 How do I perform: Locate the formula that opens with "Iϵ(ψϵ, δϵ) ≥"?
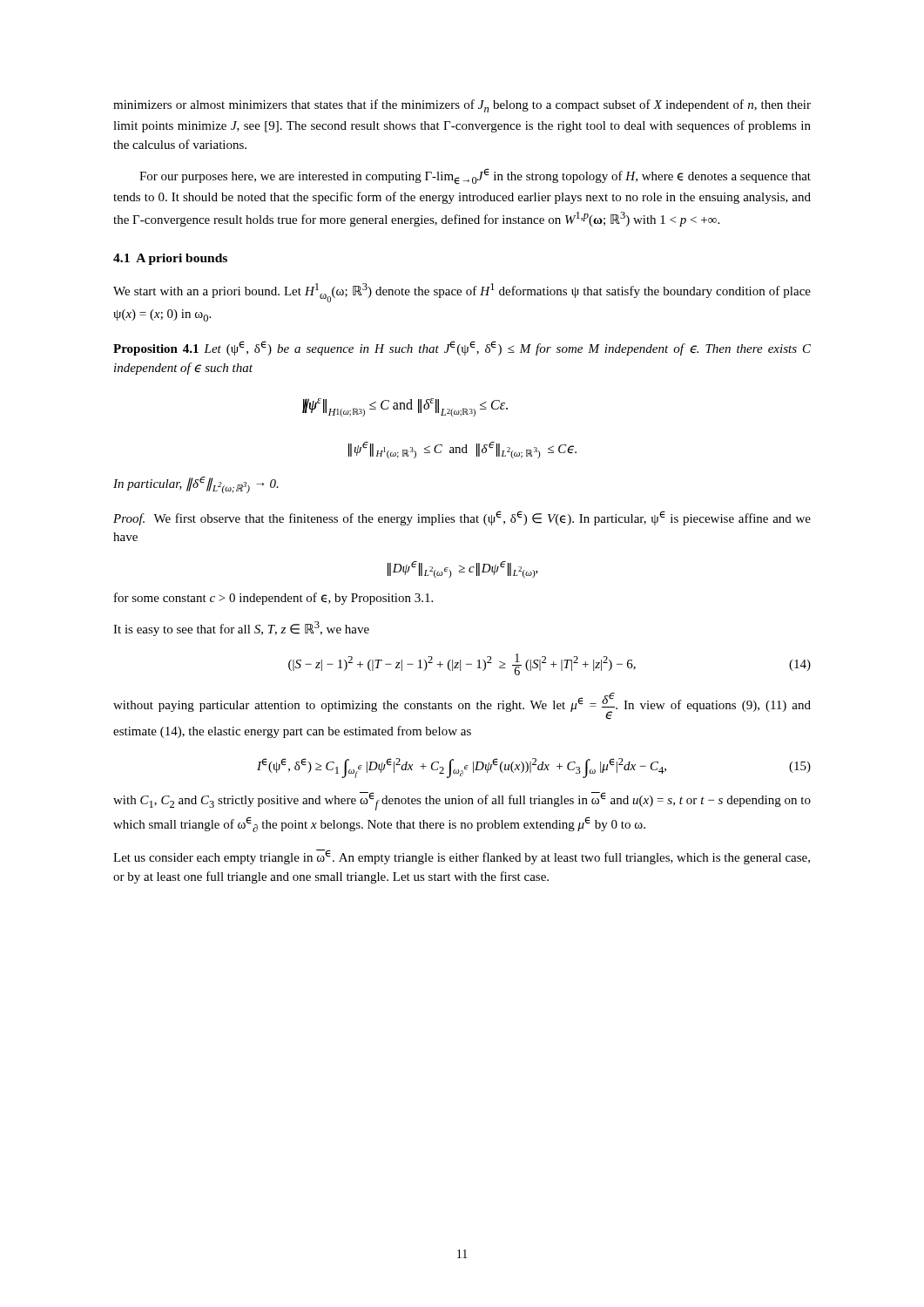(x=534, y=767)
